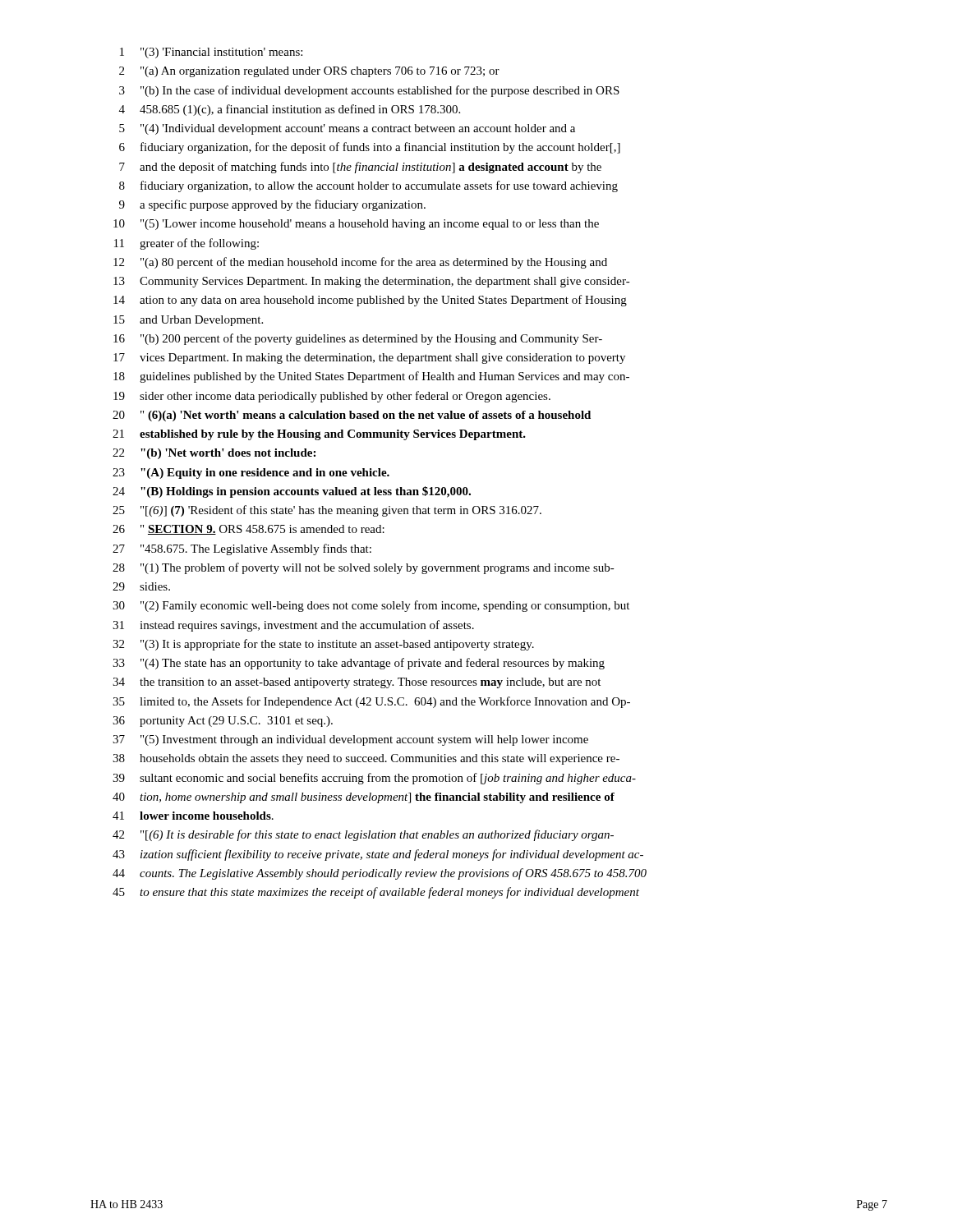Select the list item with the text "25 "[(6)] (7) 'Resident of"
The image size is (953, 1232).
(489, 511)
